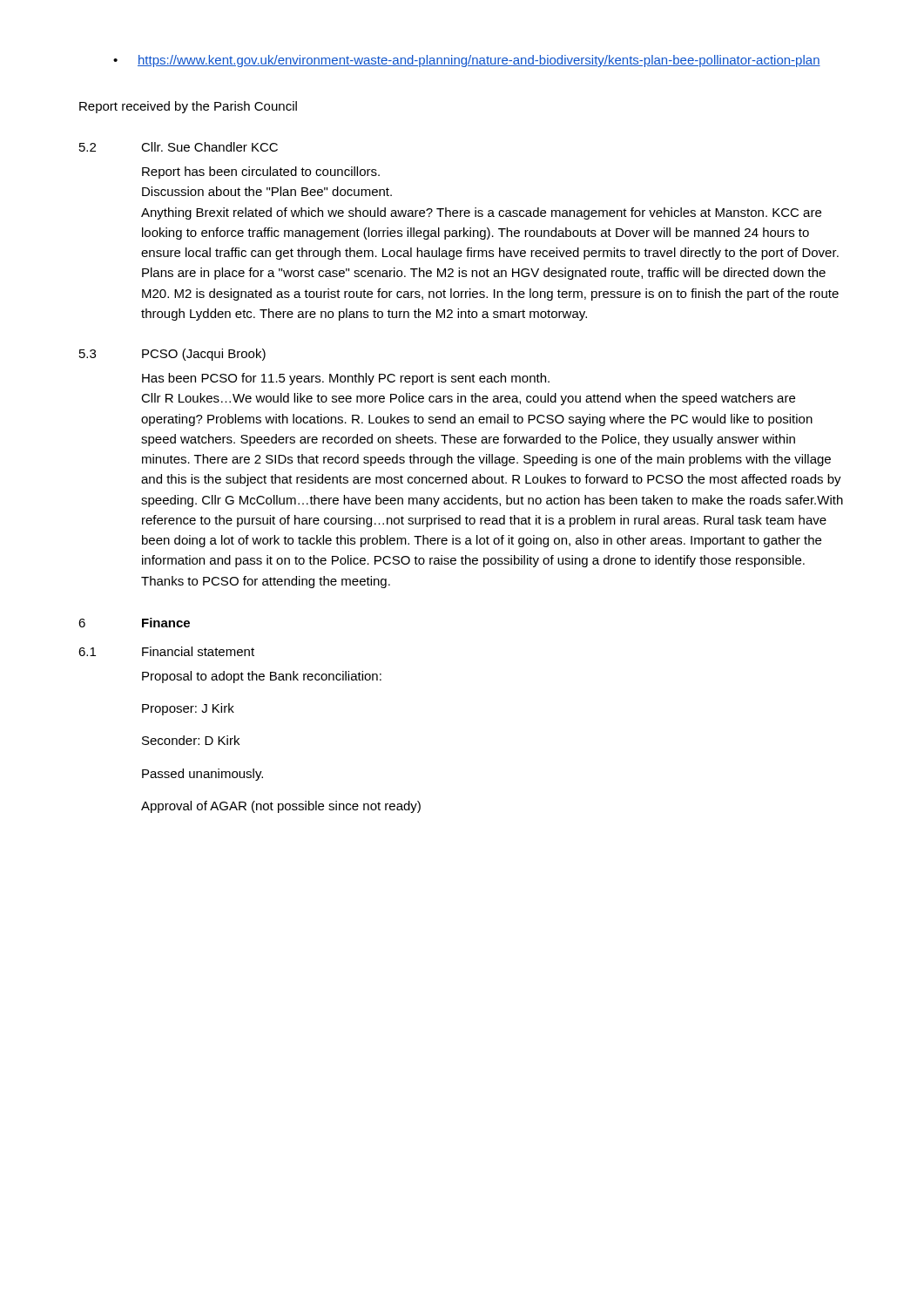Find the text block that says "Approval of AGAR (not possible"
Viewport: 924px width, 1307px height.
281,805
